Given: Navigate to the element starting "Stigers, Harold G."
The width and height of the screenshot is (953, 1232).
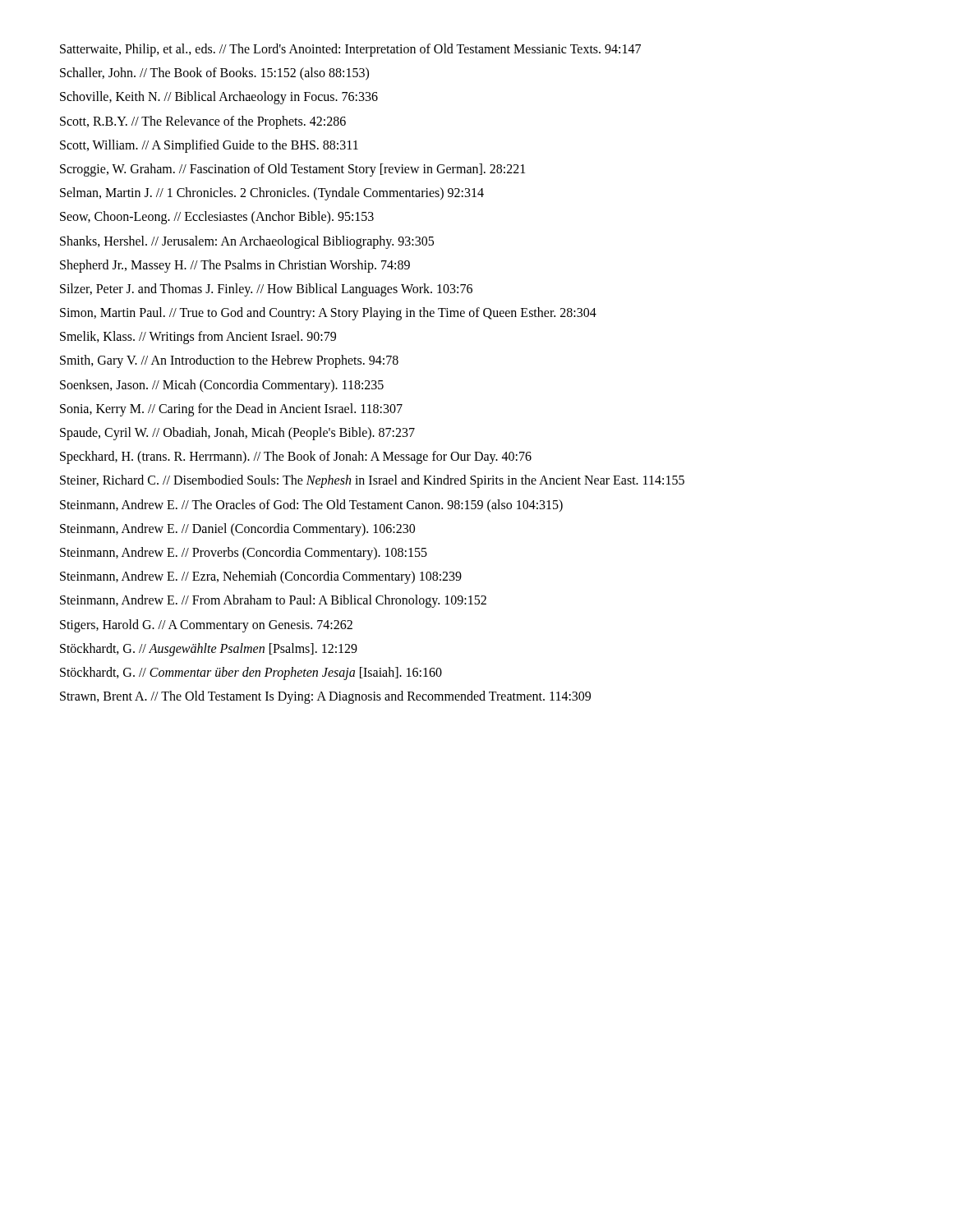Looking at the screenshot, I should pos(206,624).
